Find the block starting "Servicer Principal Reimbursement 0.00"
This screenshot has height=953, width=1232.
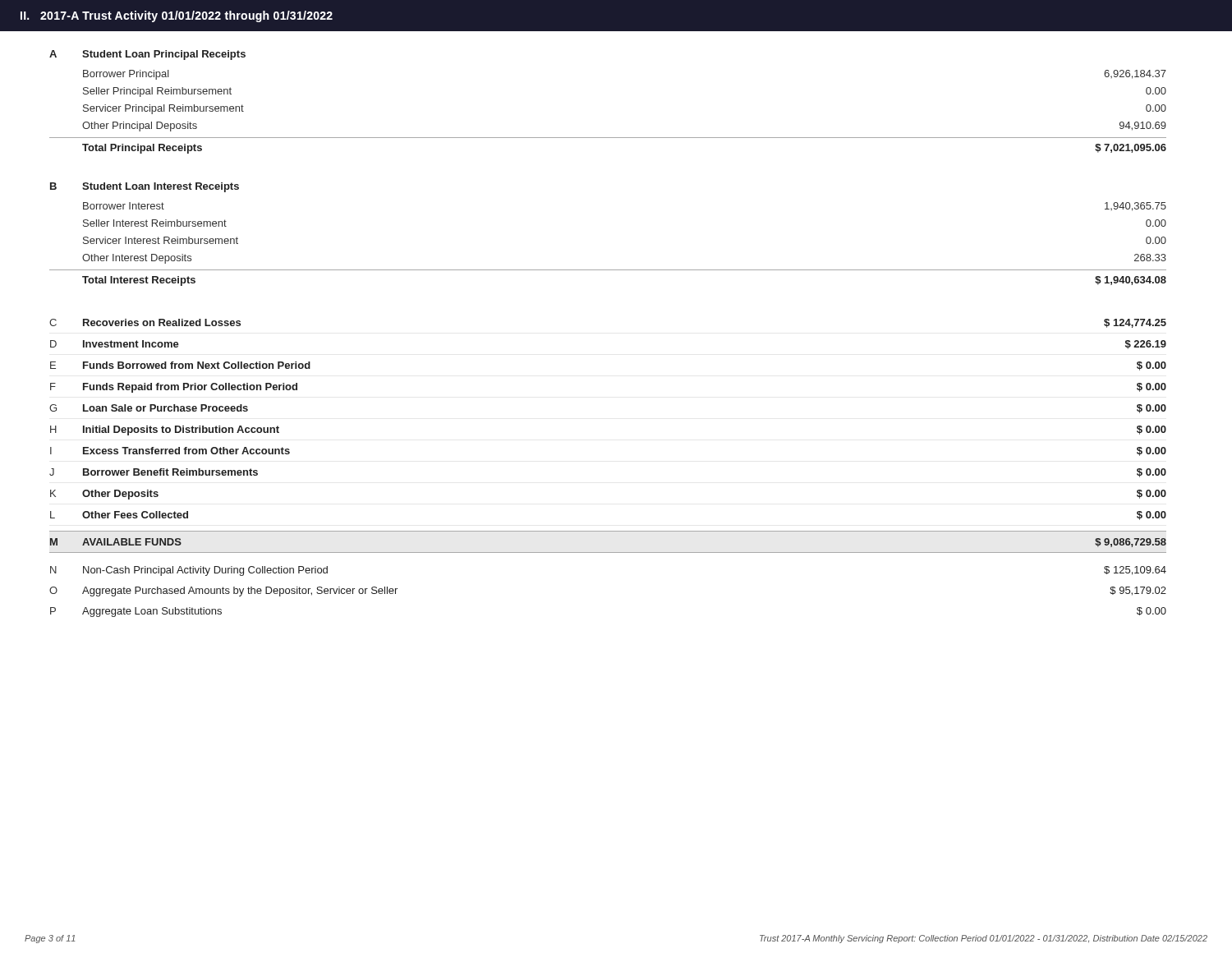point(164,109)
